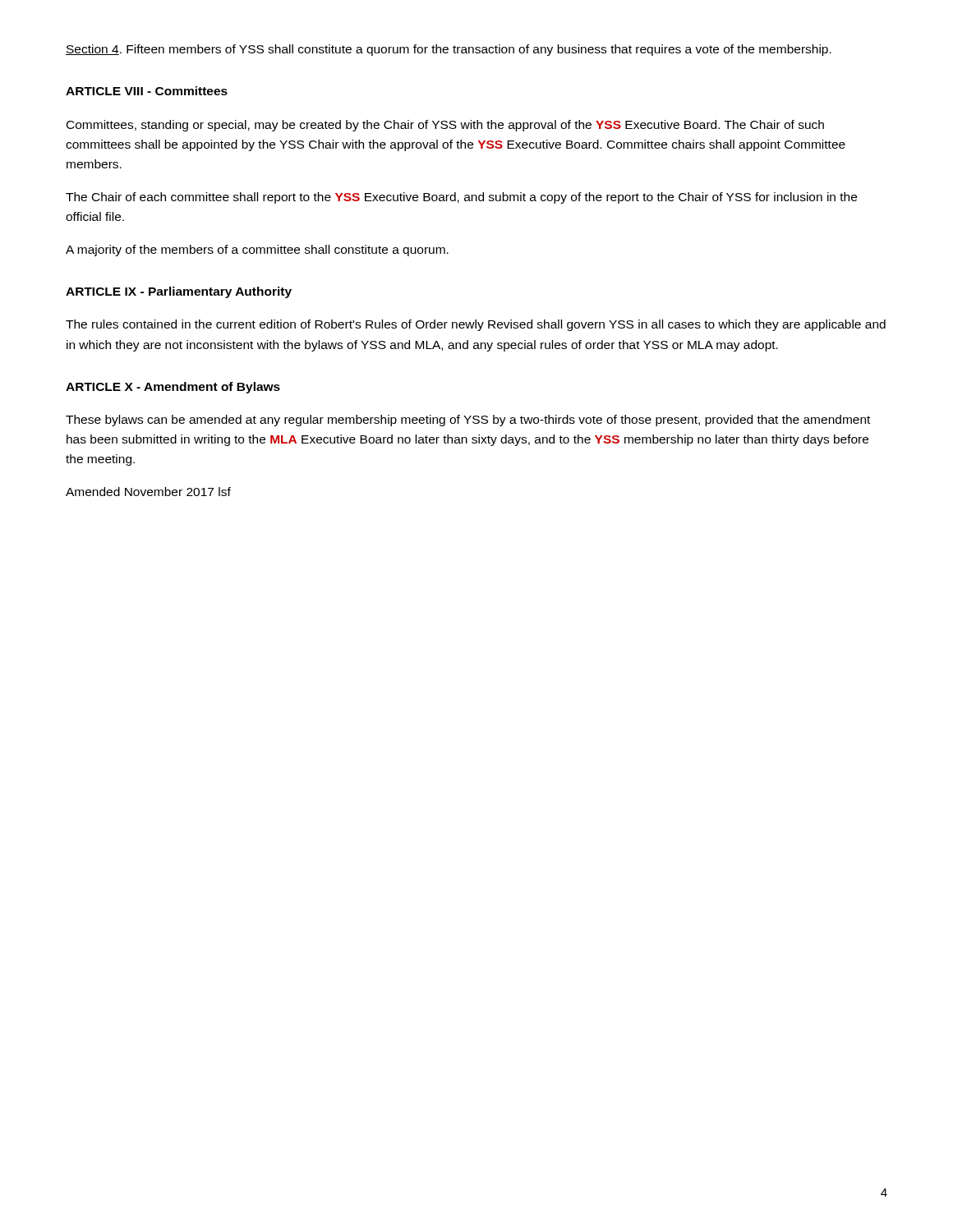Click on the element starting "ARTICLE VIII - Committees"
The width and height of the screenshot is (953, 1232).
[147, 91]
